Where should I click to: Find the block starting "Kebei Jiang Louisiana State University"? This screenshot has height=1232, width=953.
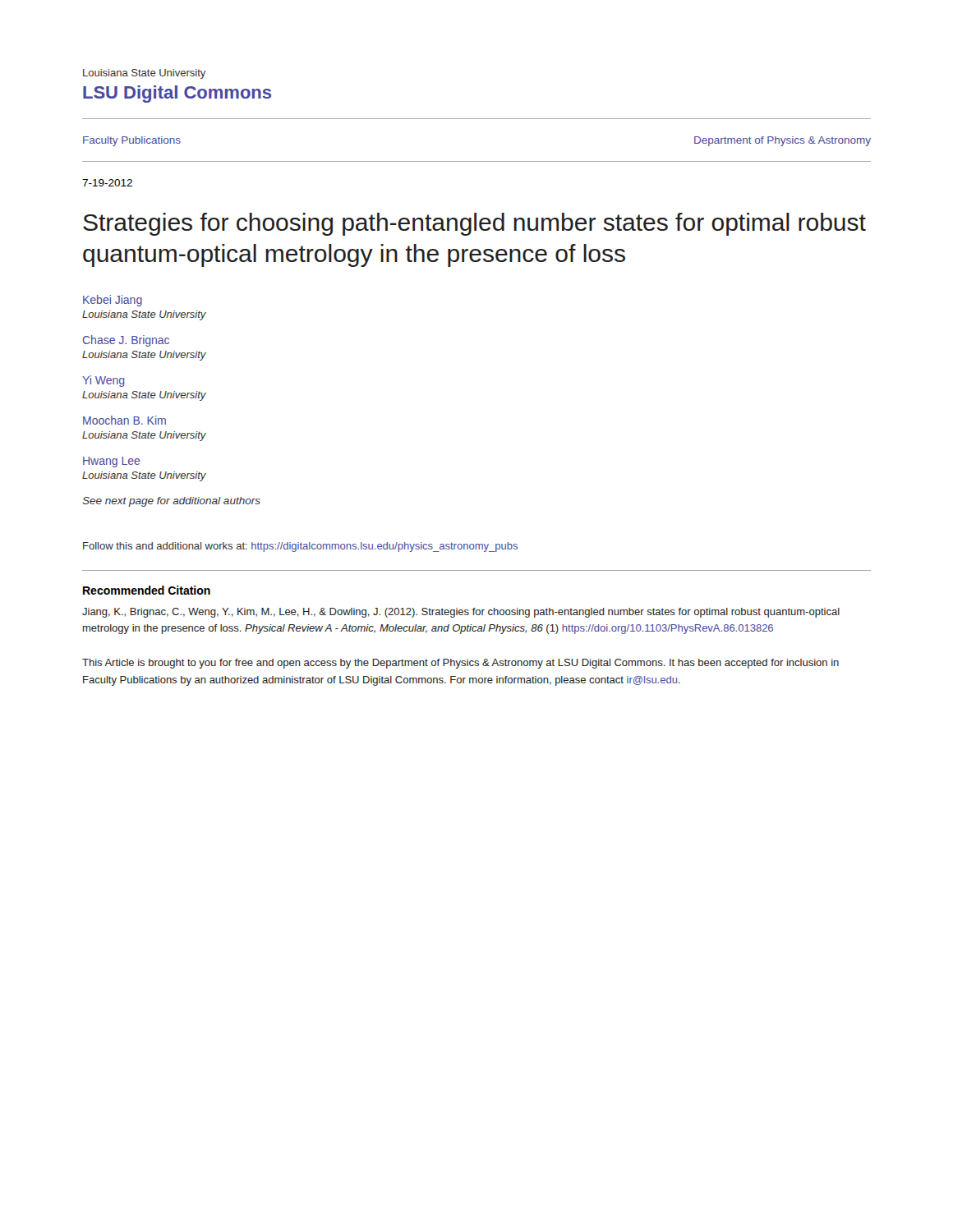click(x=113, y=301)
